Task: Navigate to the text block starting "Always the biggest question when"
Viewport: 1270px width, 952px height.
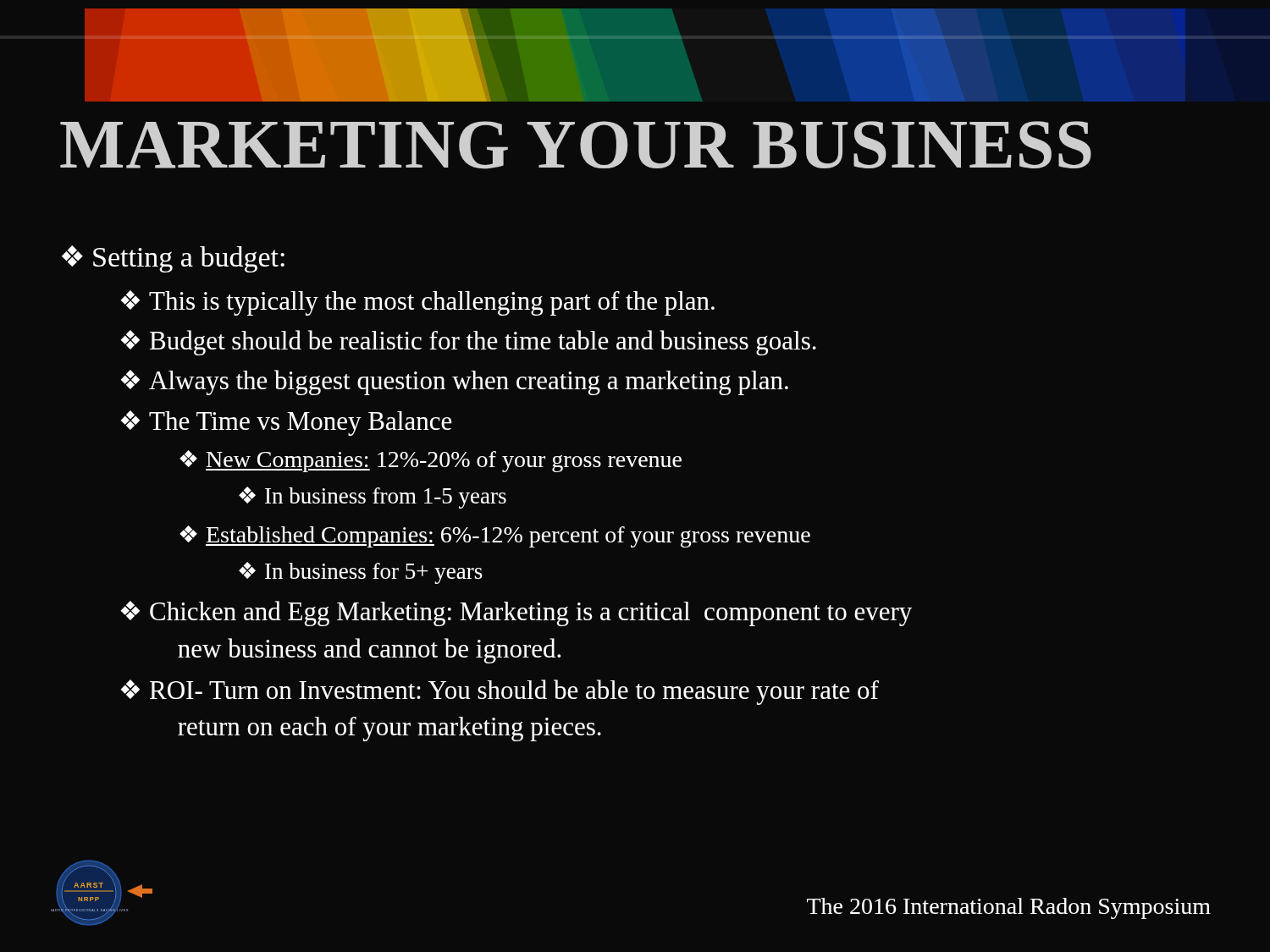Action: 469,381
